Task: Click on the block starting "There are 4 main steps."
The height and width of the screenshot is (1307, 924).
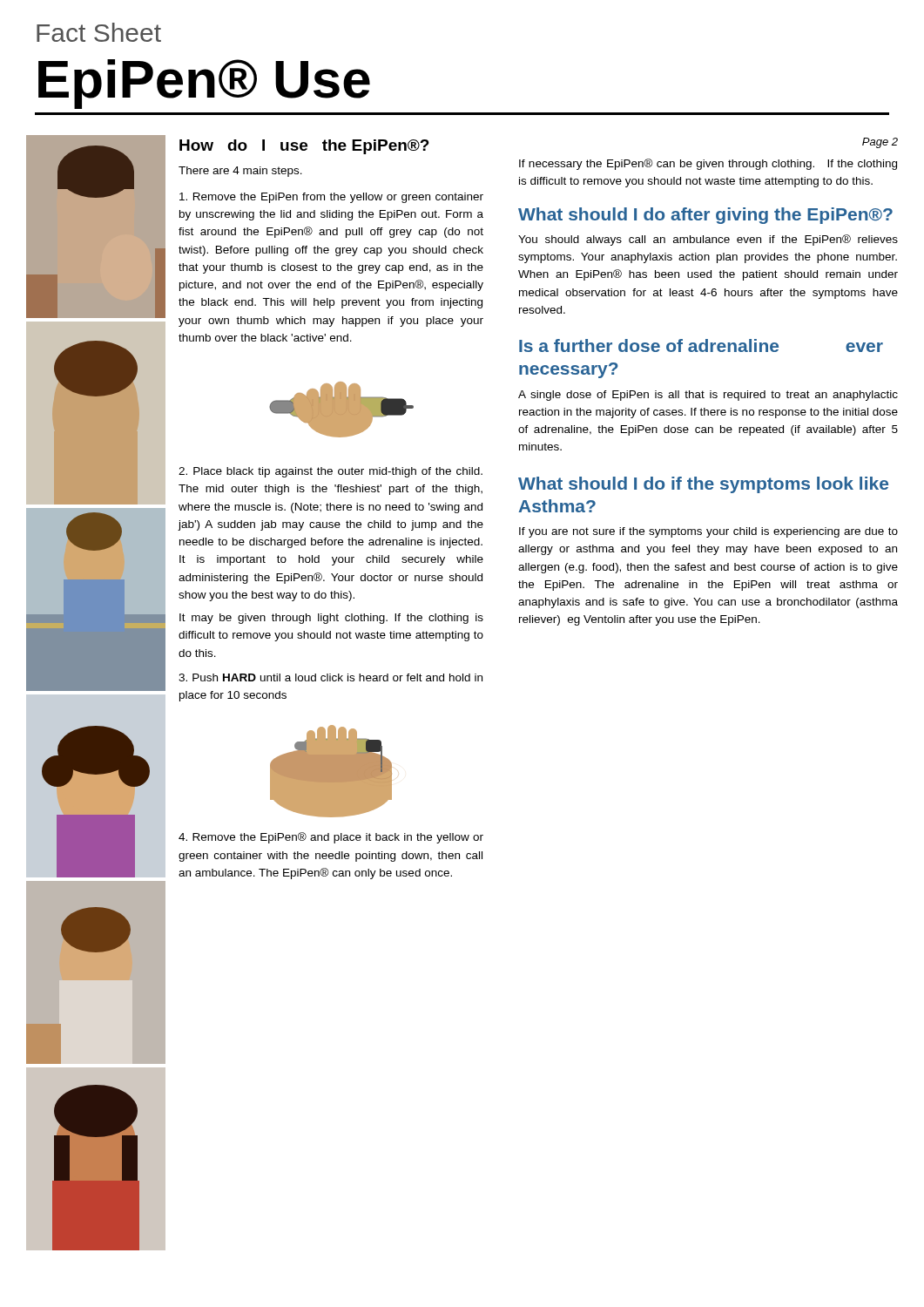Action: [240, 172]
